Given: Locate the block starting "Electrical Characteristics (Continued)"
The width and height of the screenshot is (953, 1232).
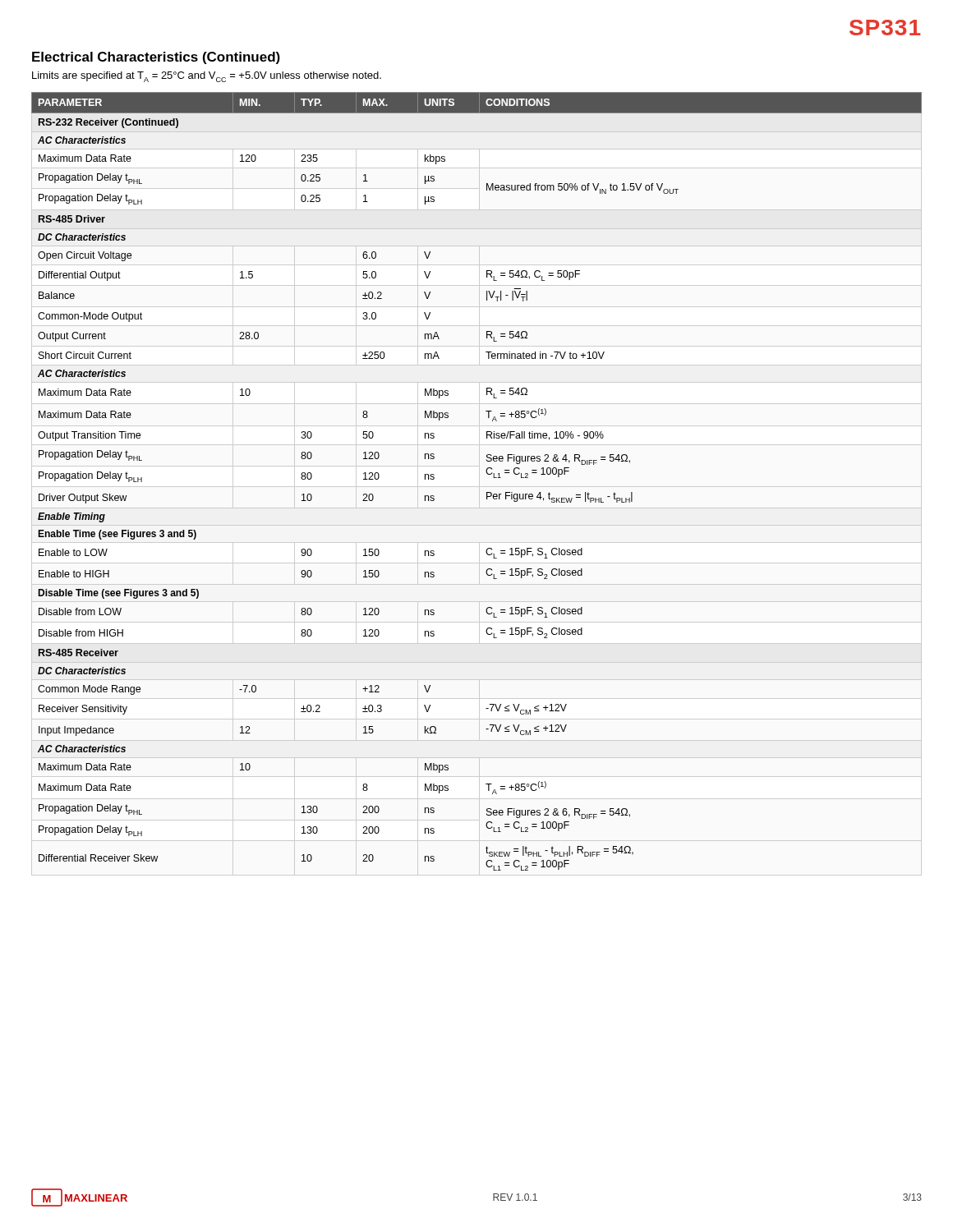Looking at the screenshot, I should [156, 57].
